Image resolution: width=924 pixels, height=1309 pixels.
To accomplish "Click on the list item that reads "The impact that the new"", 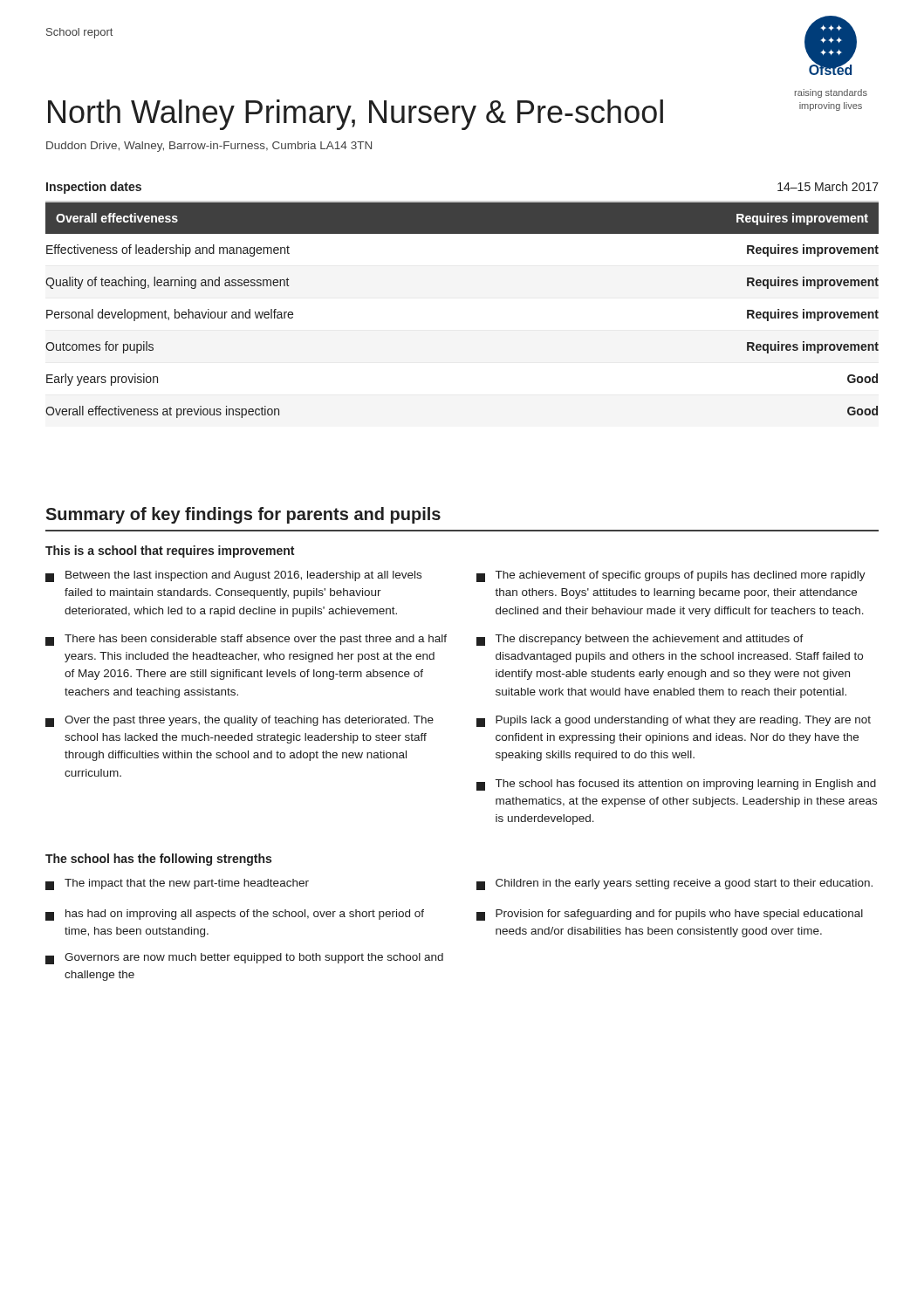I will click(x=177, y=885).
